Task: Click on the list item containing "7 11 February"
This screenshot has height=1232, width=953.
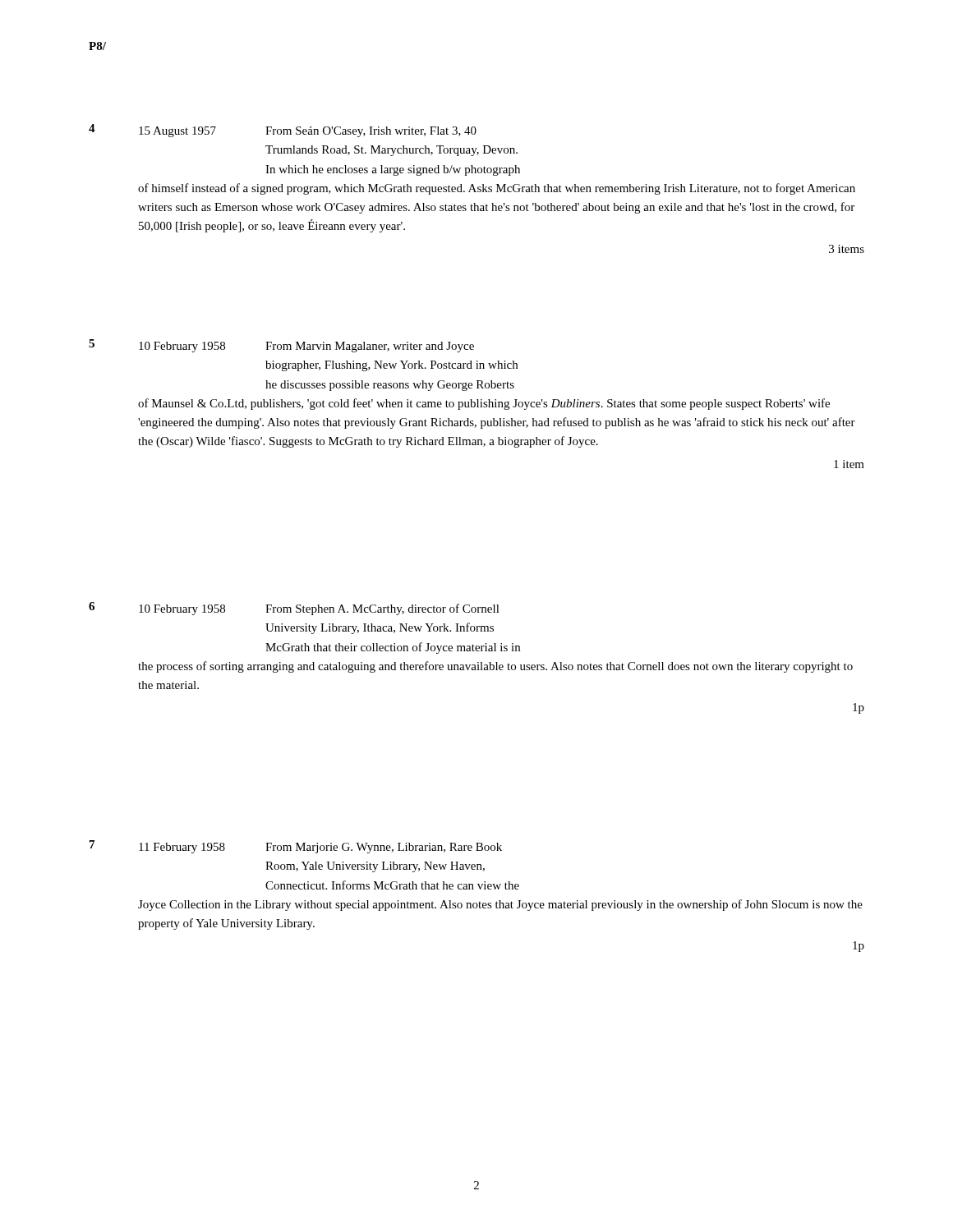Action: coord(476,897)
